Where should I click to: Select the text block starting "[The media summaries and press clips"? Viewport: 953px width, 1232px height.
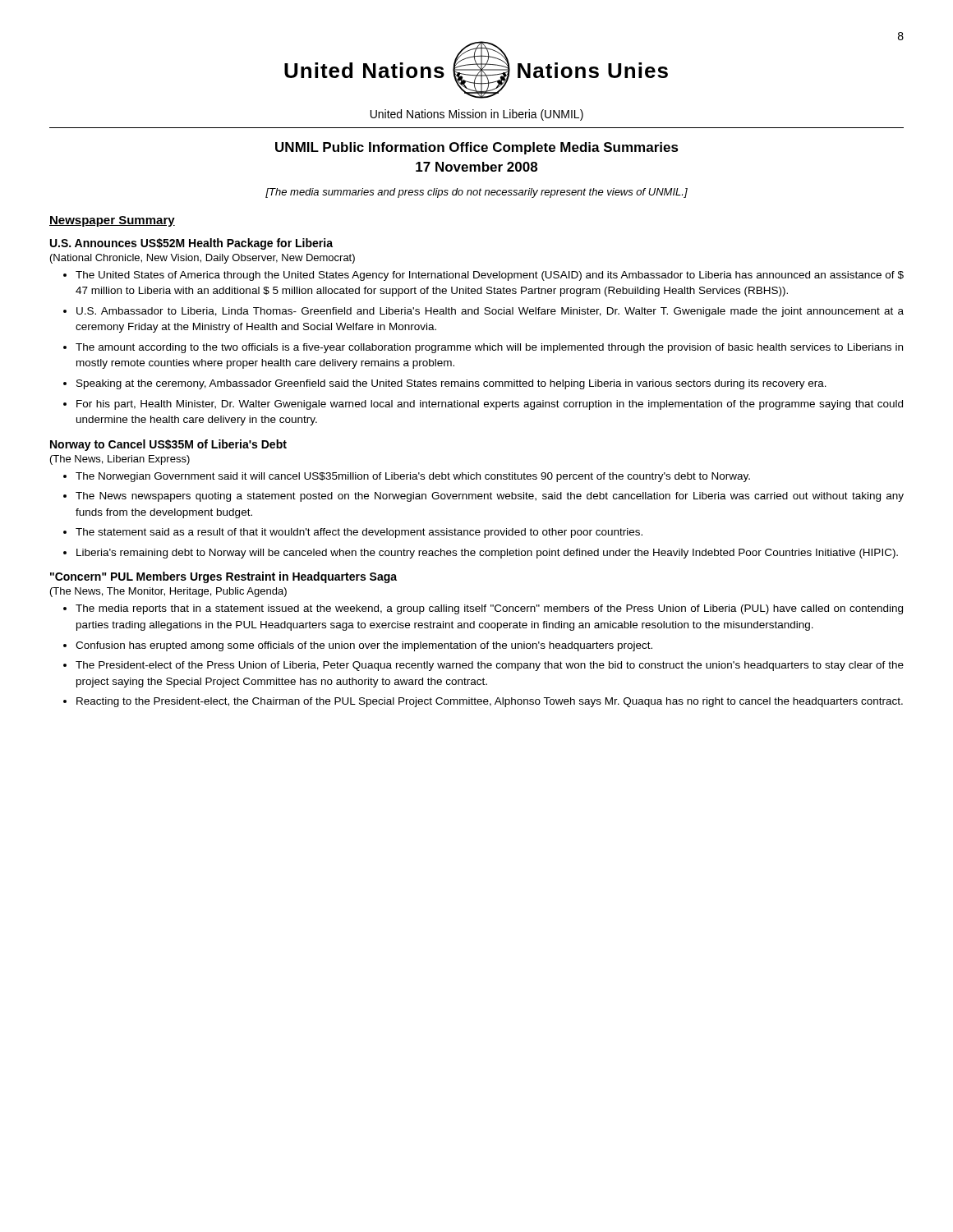tap(476, 191)
